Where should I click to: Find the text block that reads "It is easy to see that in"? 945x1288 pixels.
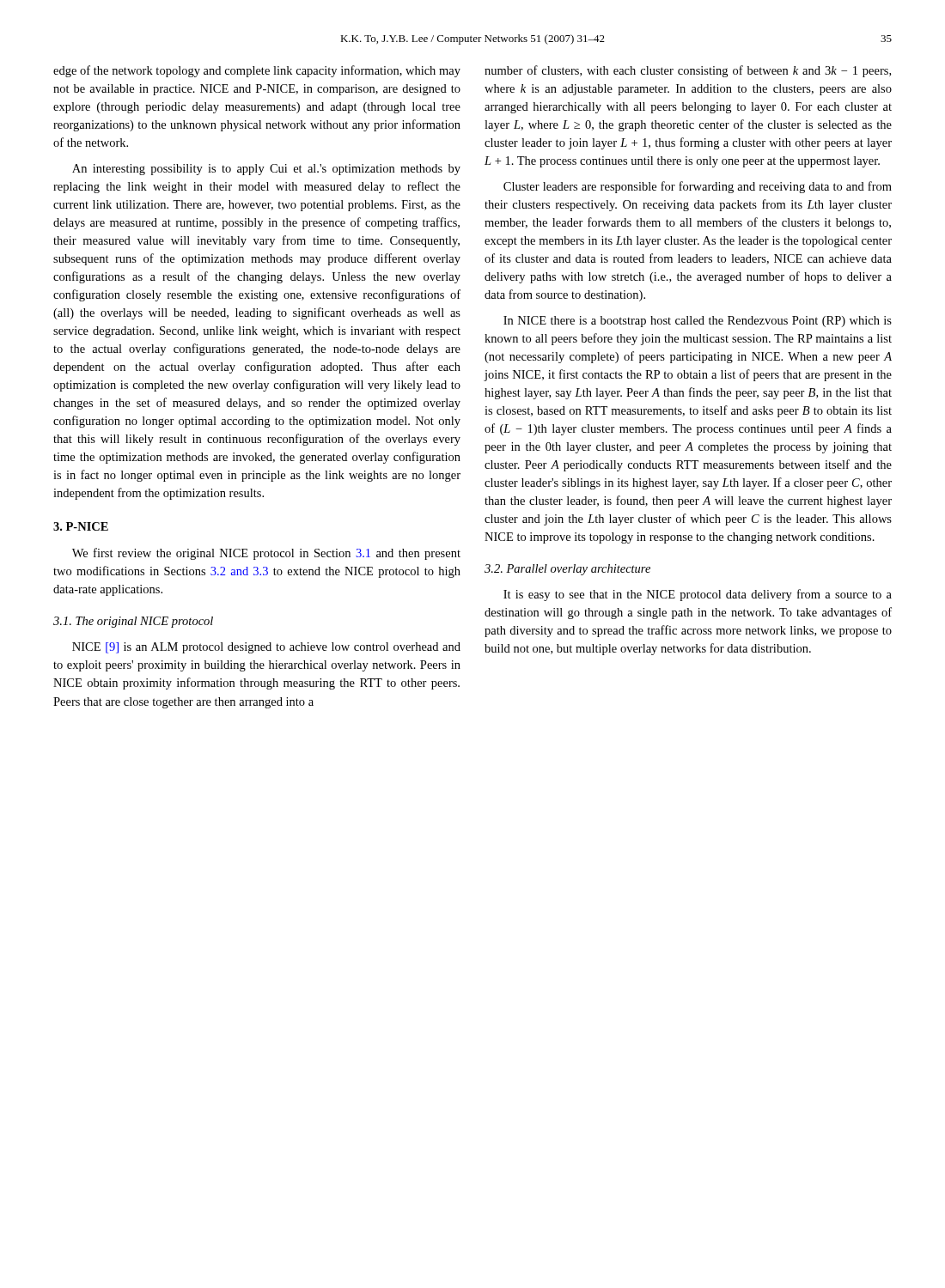pyautogui.click(x=688, y=622)
